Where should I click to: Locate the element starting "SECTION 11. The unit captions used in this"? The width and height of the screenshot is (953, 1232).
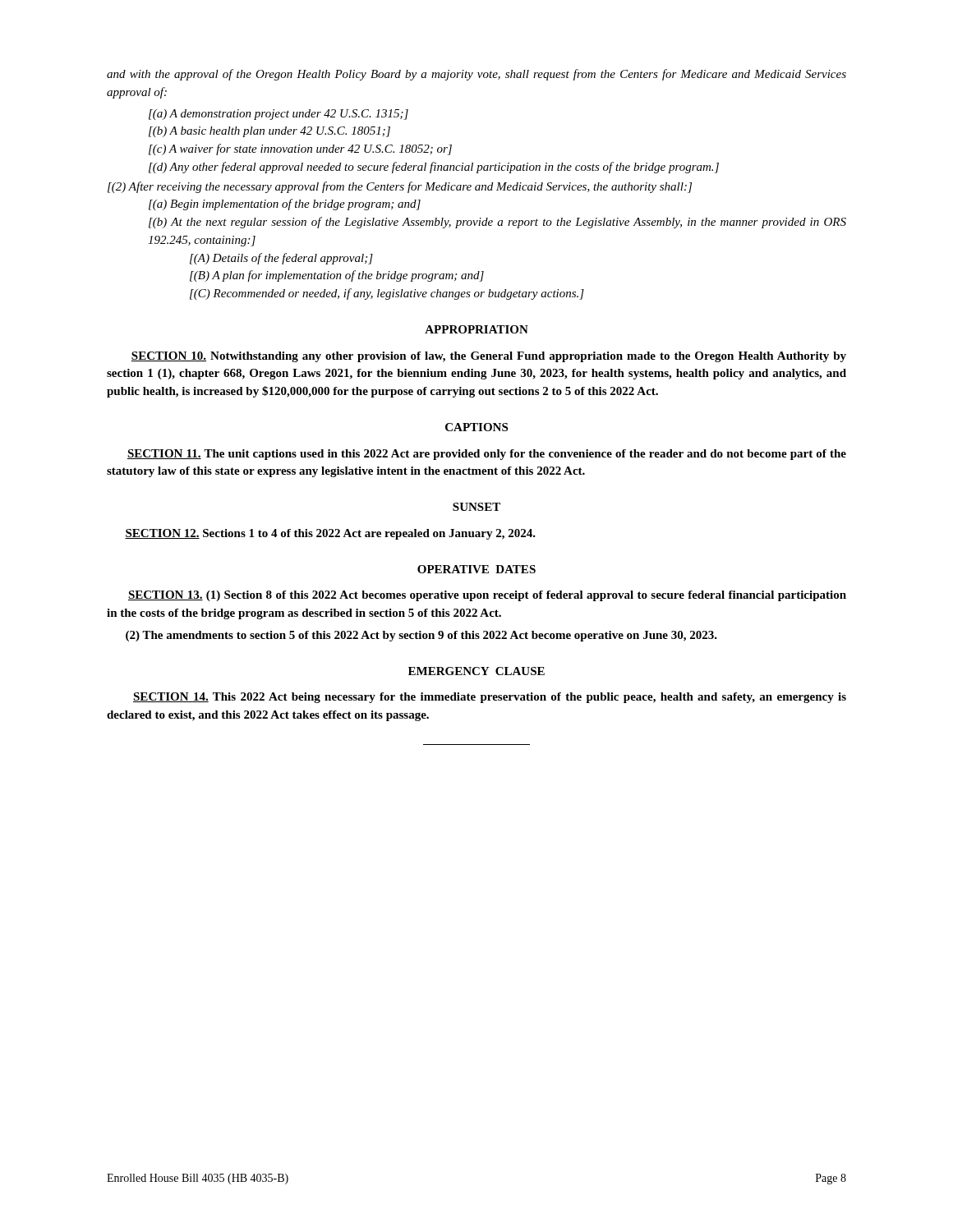point(476,463)
